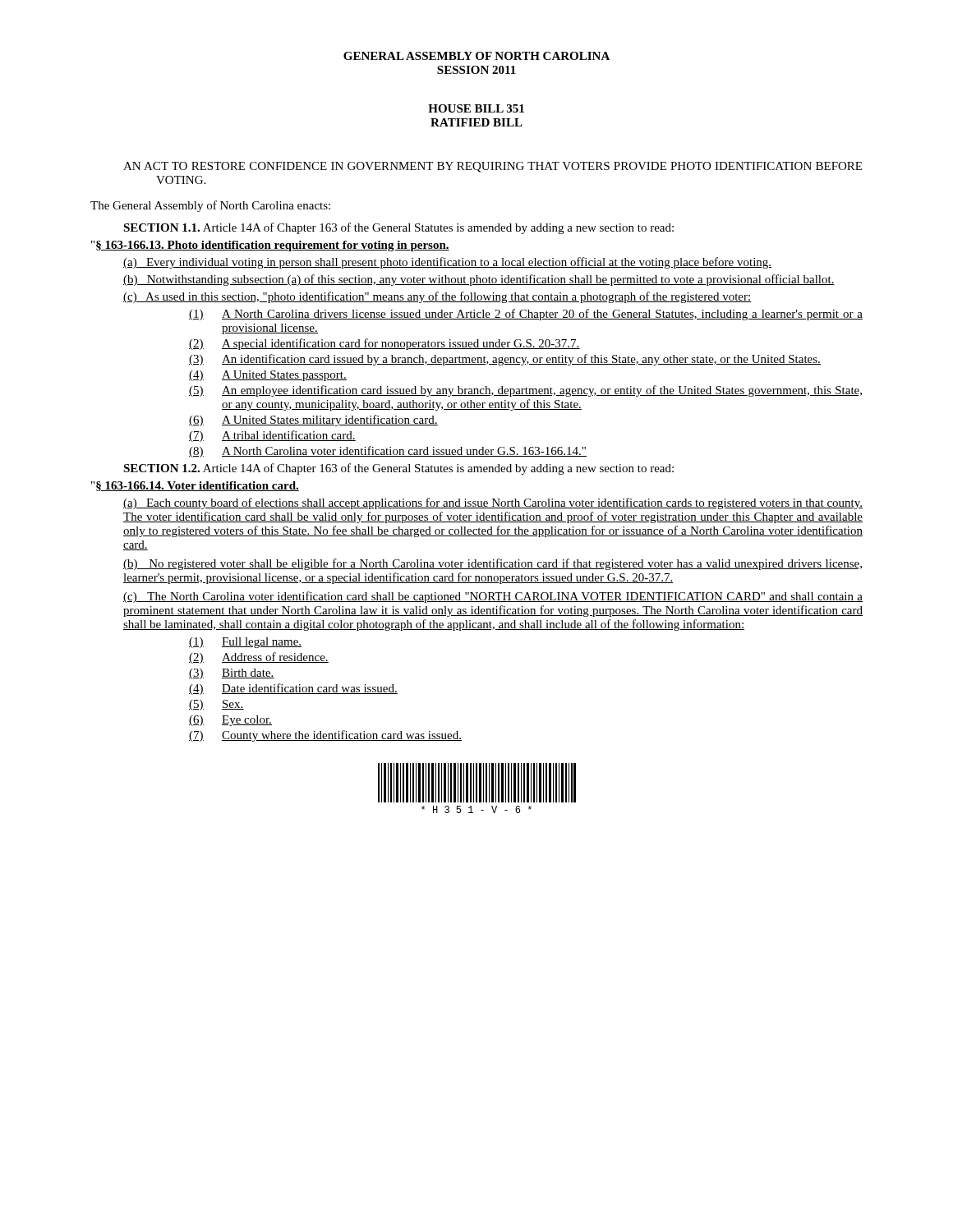
Task: Locate the block of text that opens with "(a) Each county board"
Action: point(493,524)
